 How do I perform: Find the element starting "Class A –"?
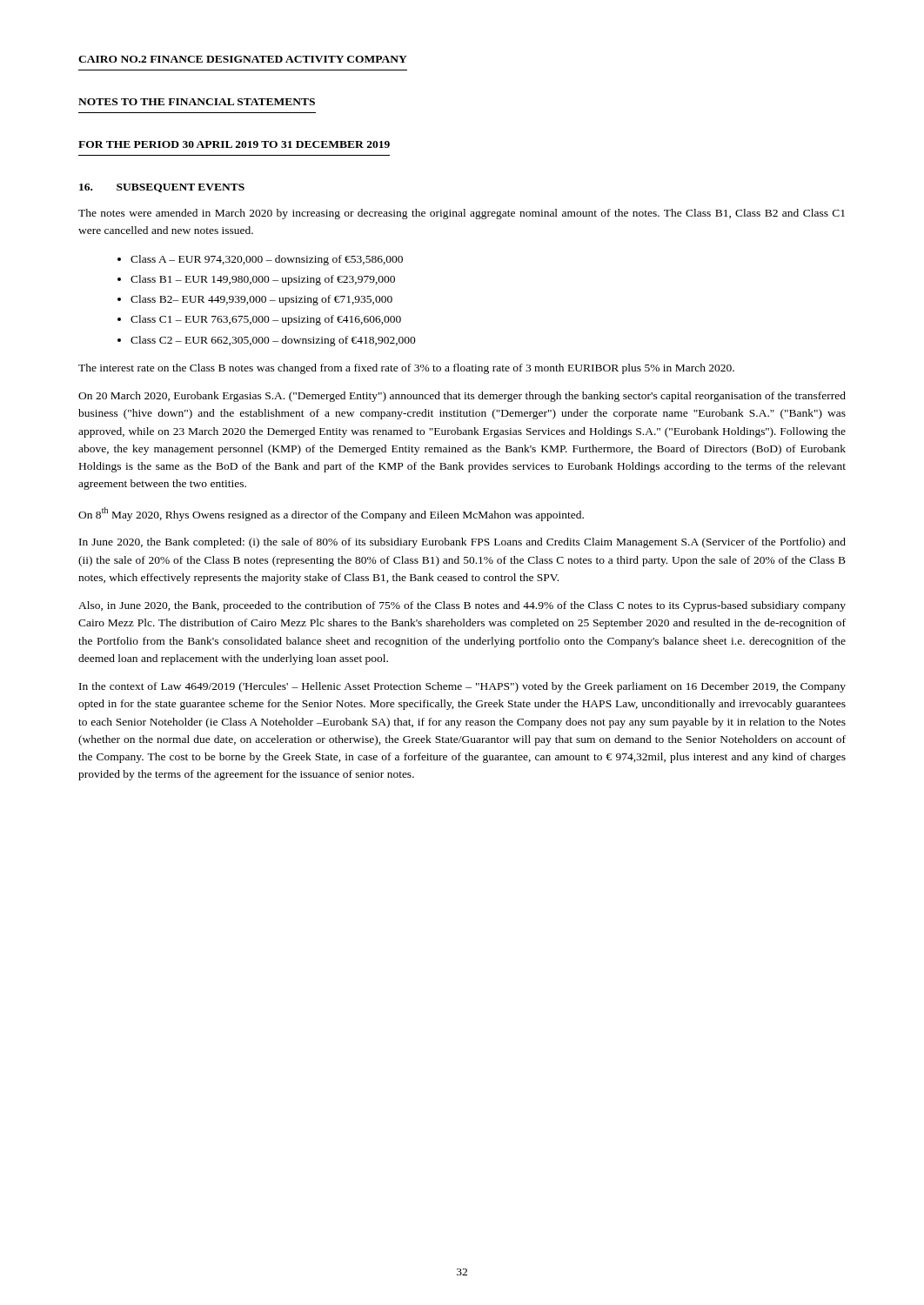267,258
